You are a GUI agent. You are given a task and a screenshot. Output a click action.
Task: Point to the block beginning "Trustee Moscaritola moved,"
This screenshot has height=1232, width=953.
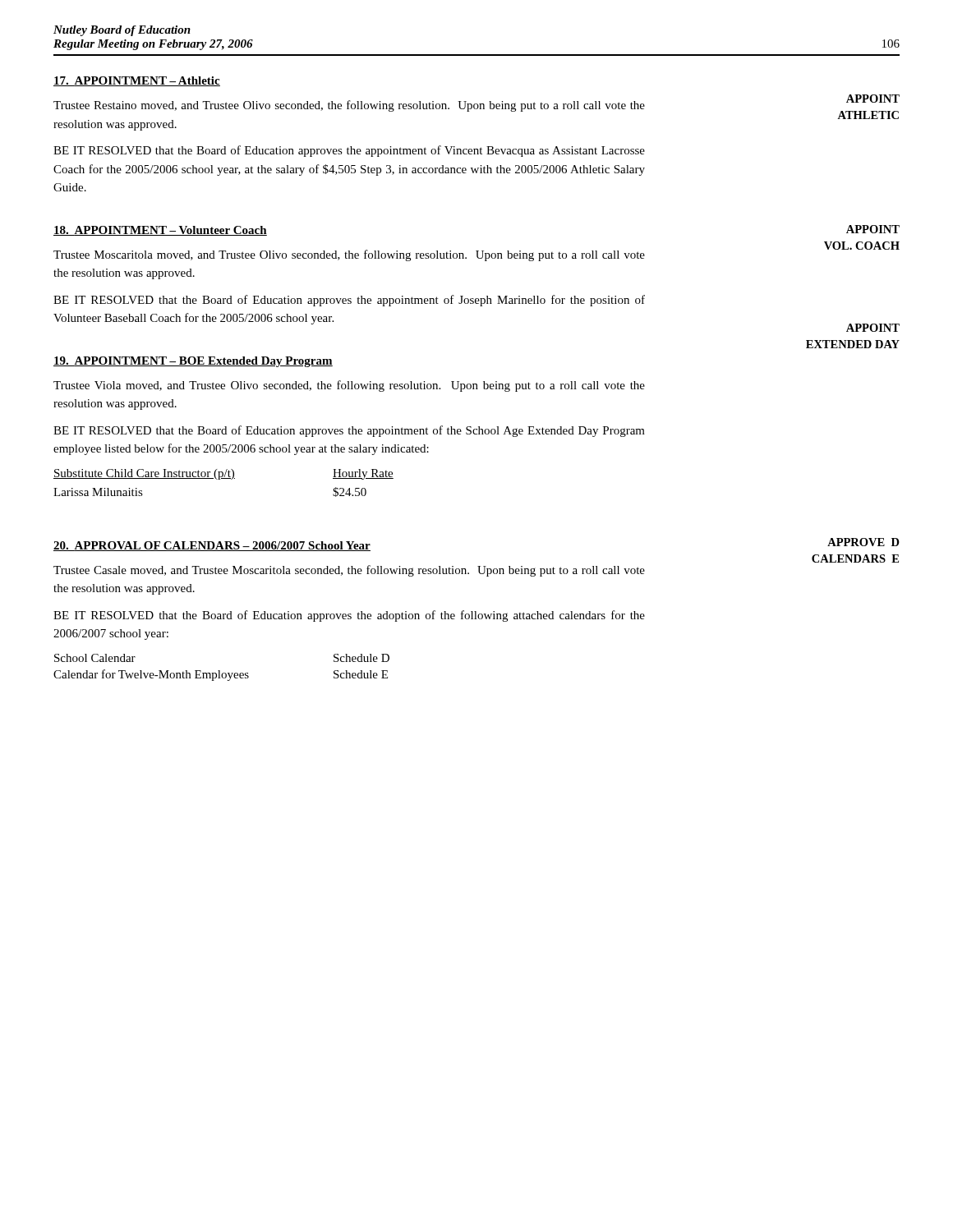[x=349, y=263]
